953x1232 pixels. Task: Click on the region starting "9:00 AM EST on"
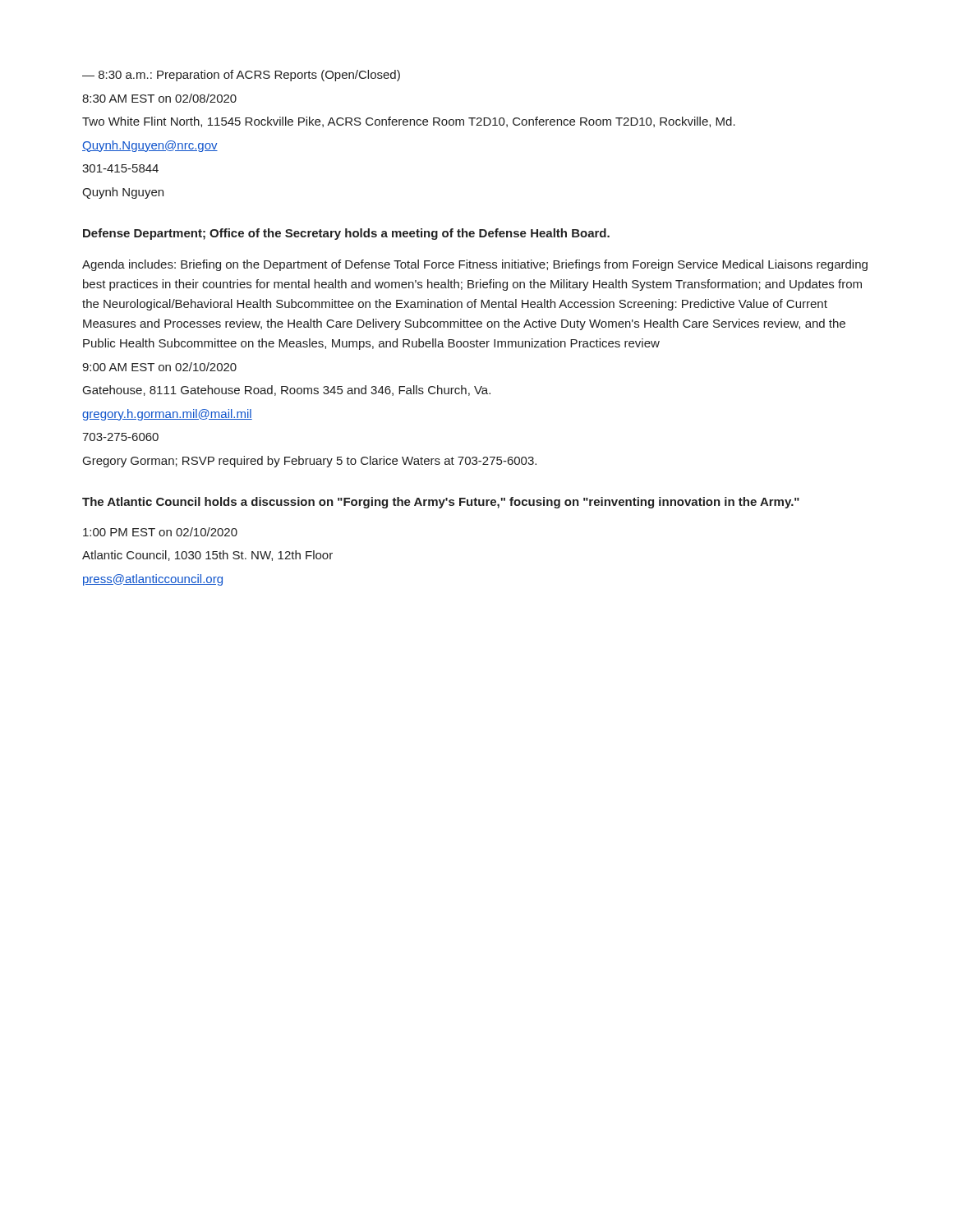[x=159, y=366]
